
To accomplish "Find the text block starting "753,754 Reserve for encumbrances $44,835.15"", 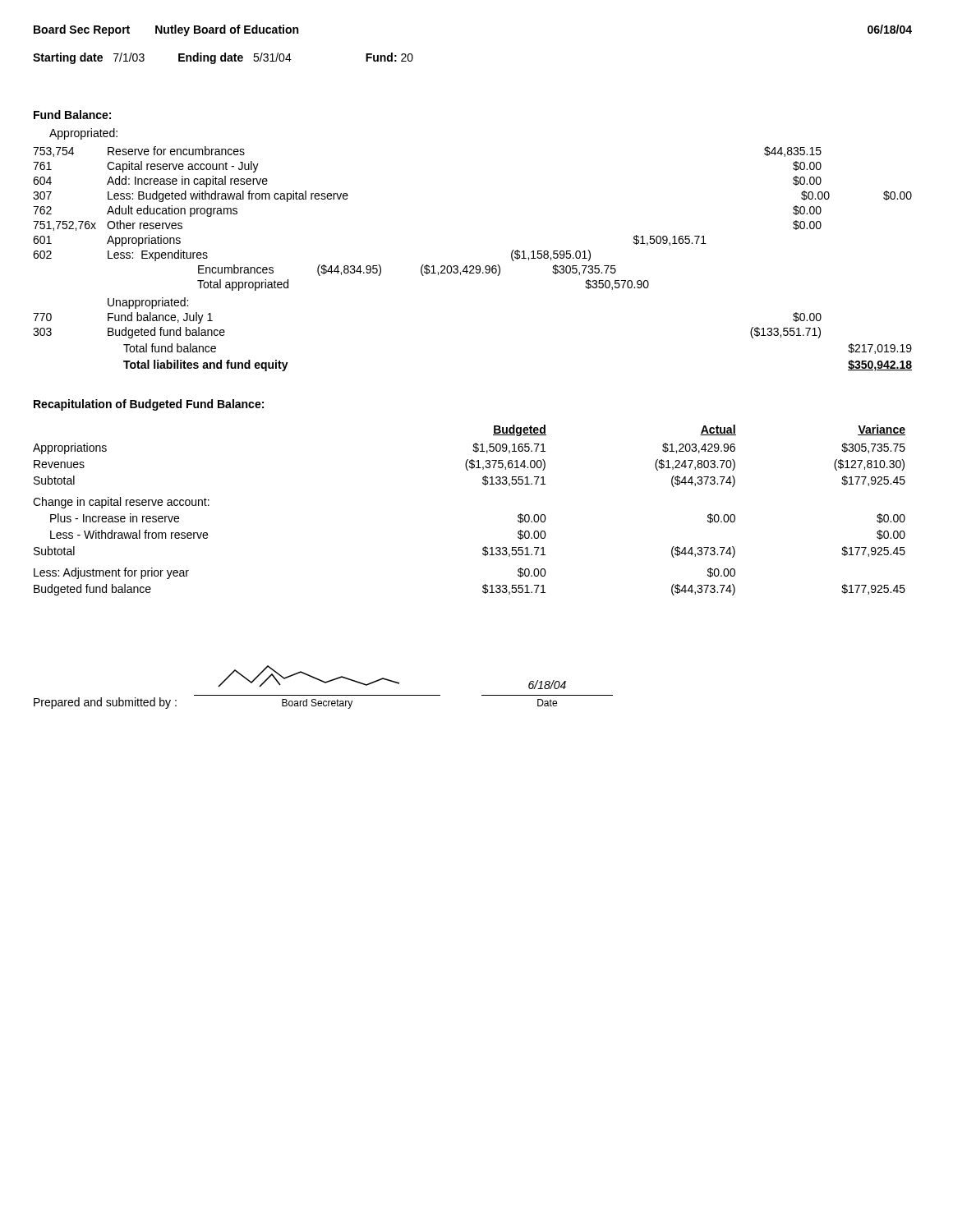I will (x=49, y=152).
